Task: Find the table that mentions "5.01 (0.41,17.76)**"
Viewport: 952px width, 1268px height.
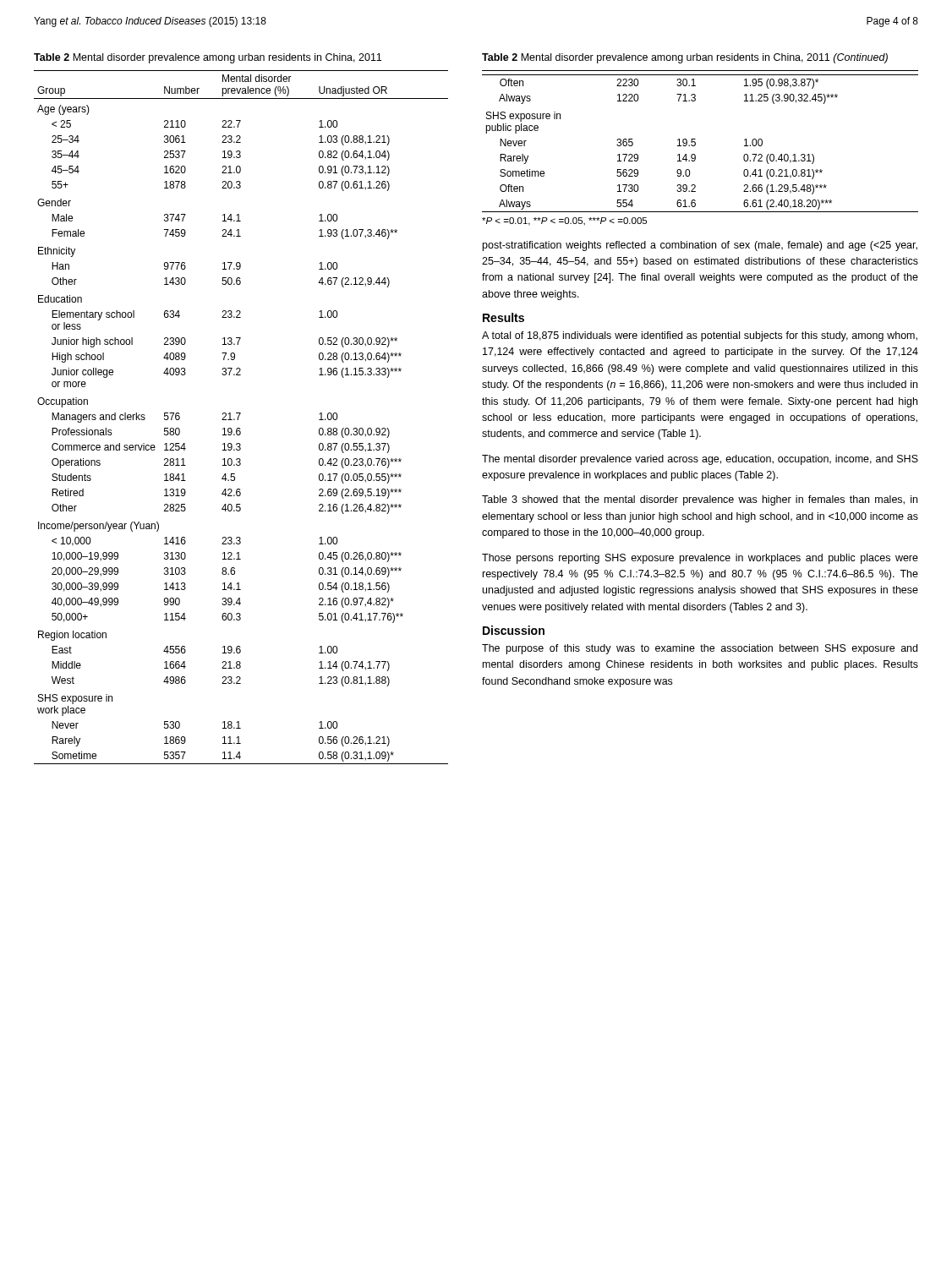Action: [241, 417]
